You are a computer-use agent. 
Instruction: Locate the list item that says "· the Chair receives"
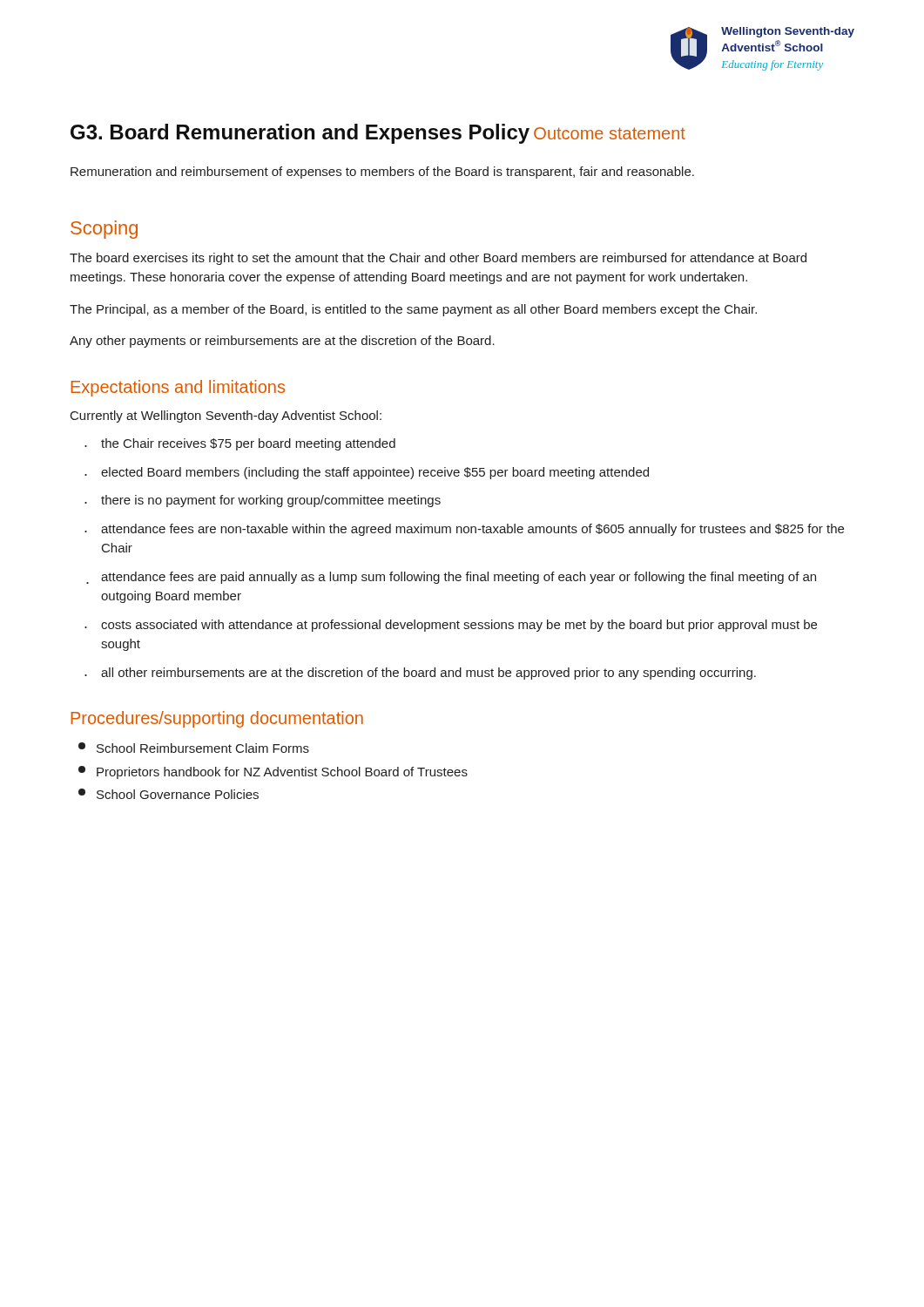click(240, 444)
